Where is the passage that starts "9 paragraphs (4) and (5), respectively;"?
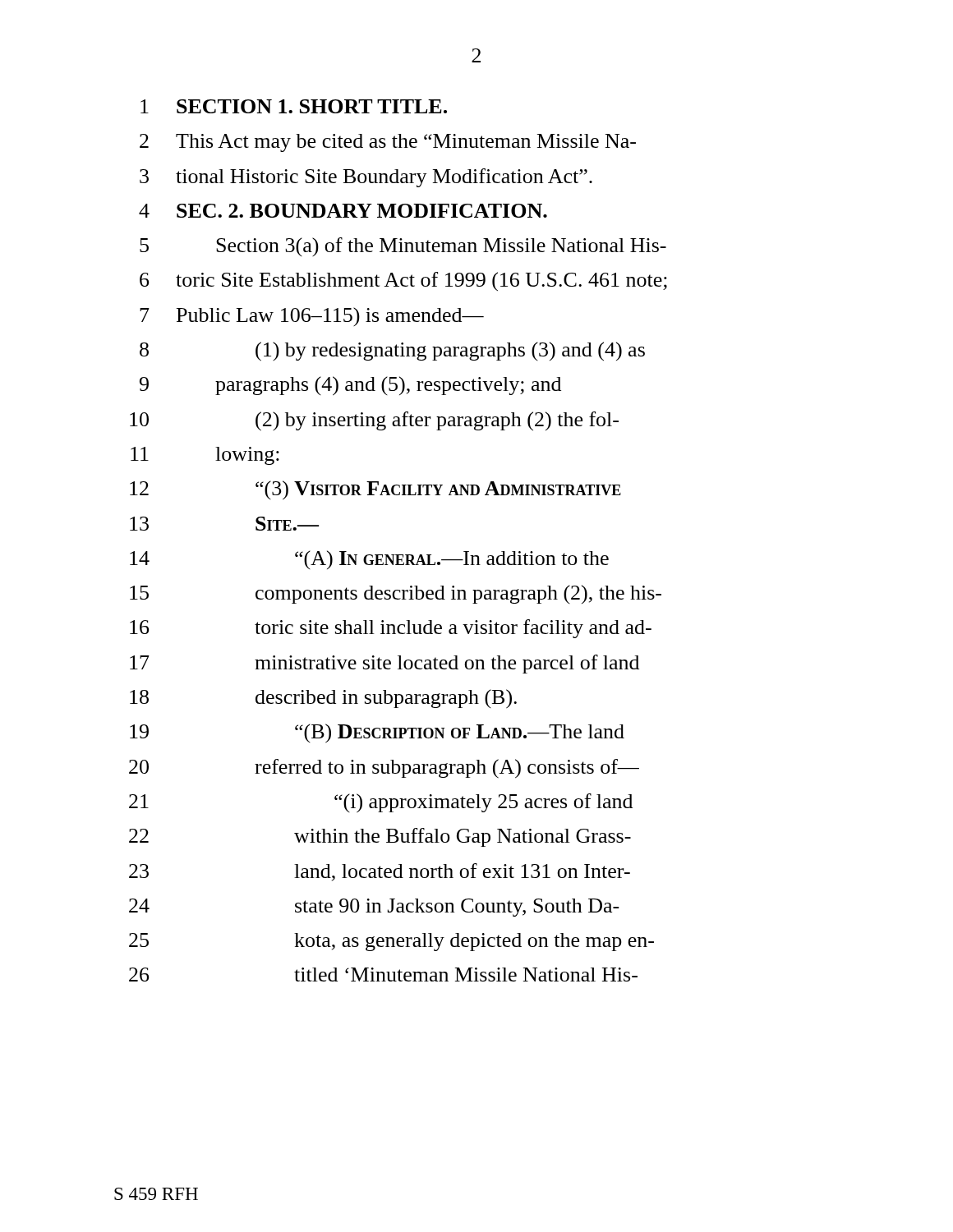953x1232 pixels. [x=492, y=385]
